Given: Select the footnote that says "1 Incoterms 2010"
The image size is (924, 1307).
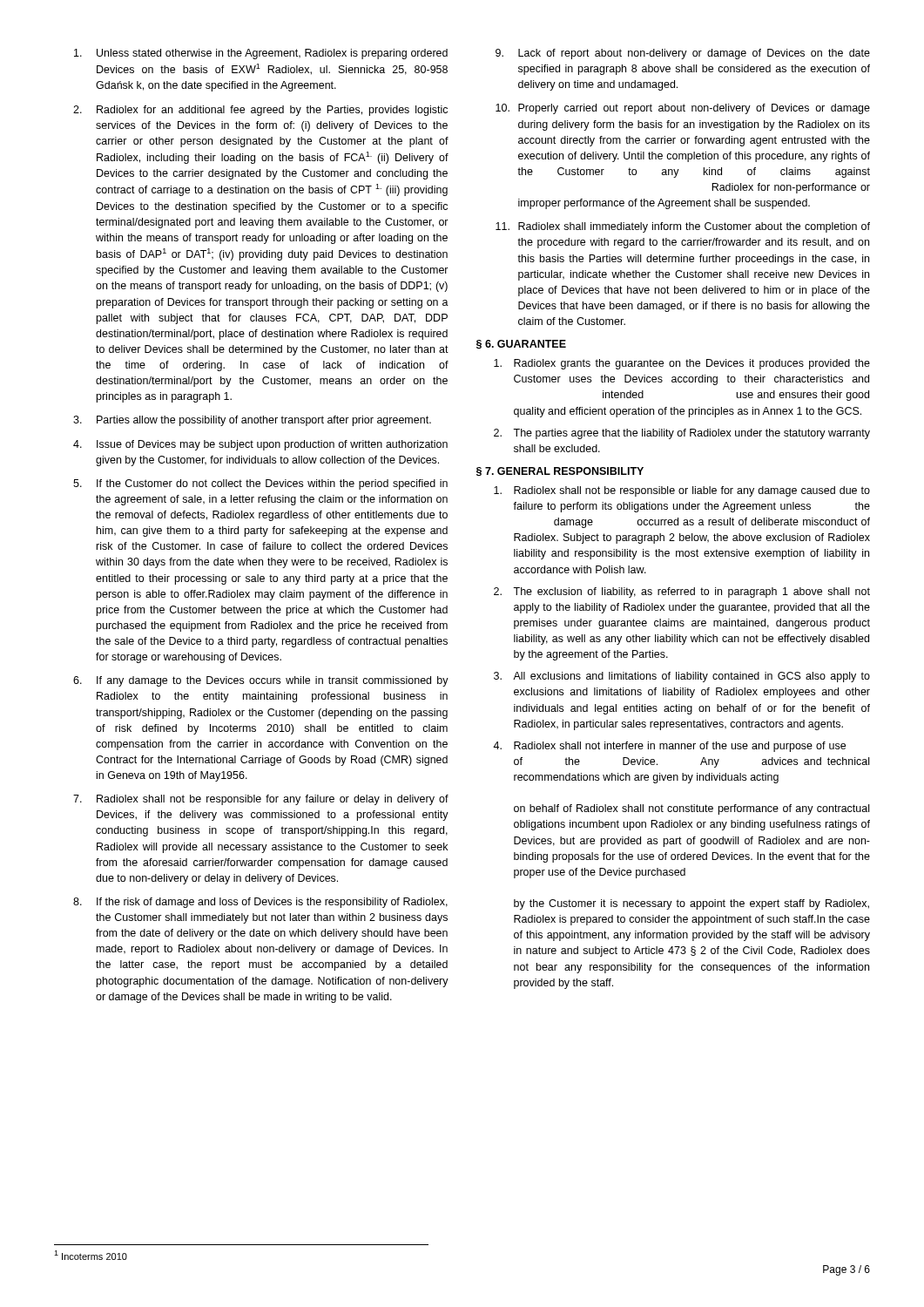Looking at the screenshot, I should (91, 1255).
